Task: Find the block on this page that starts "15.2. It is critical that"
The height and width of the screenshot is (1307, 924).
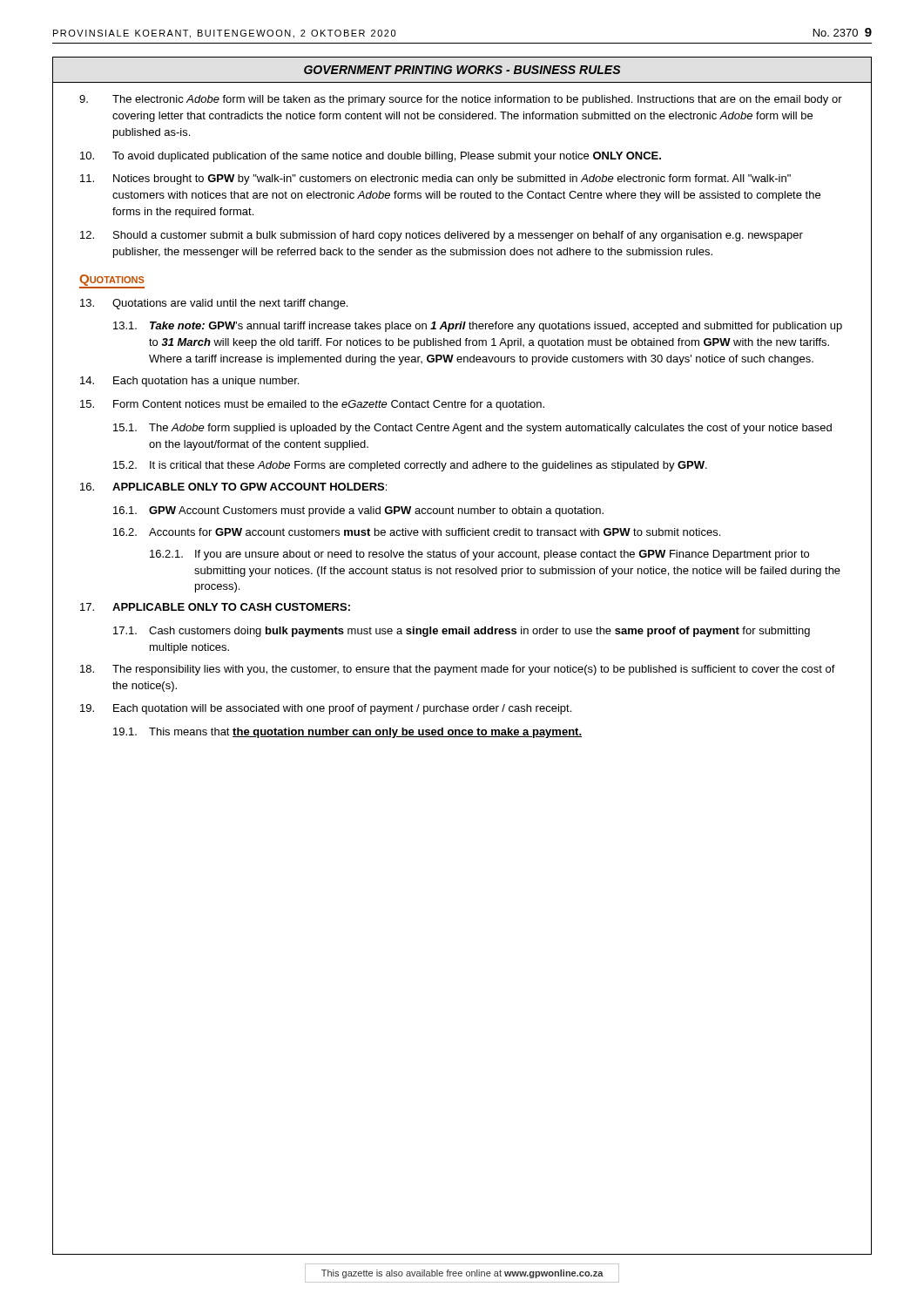Action: tap(479, 466)
